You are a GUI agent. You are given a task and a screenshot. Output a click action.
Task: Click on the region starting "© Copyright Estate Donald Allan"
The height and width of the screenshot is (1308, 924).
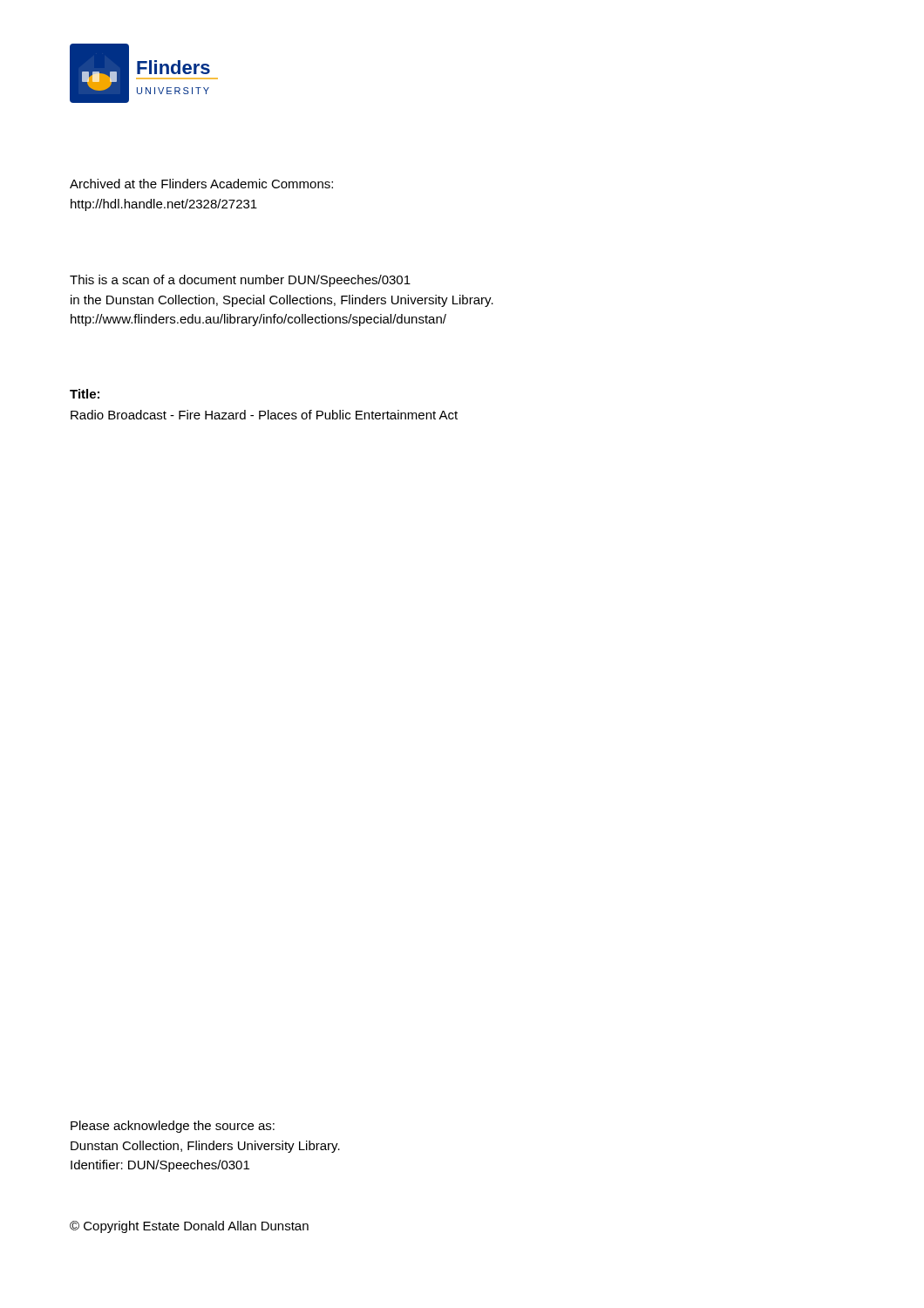[x=189, y=1226]
